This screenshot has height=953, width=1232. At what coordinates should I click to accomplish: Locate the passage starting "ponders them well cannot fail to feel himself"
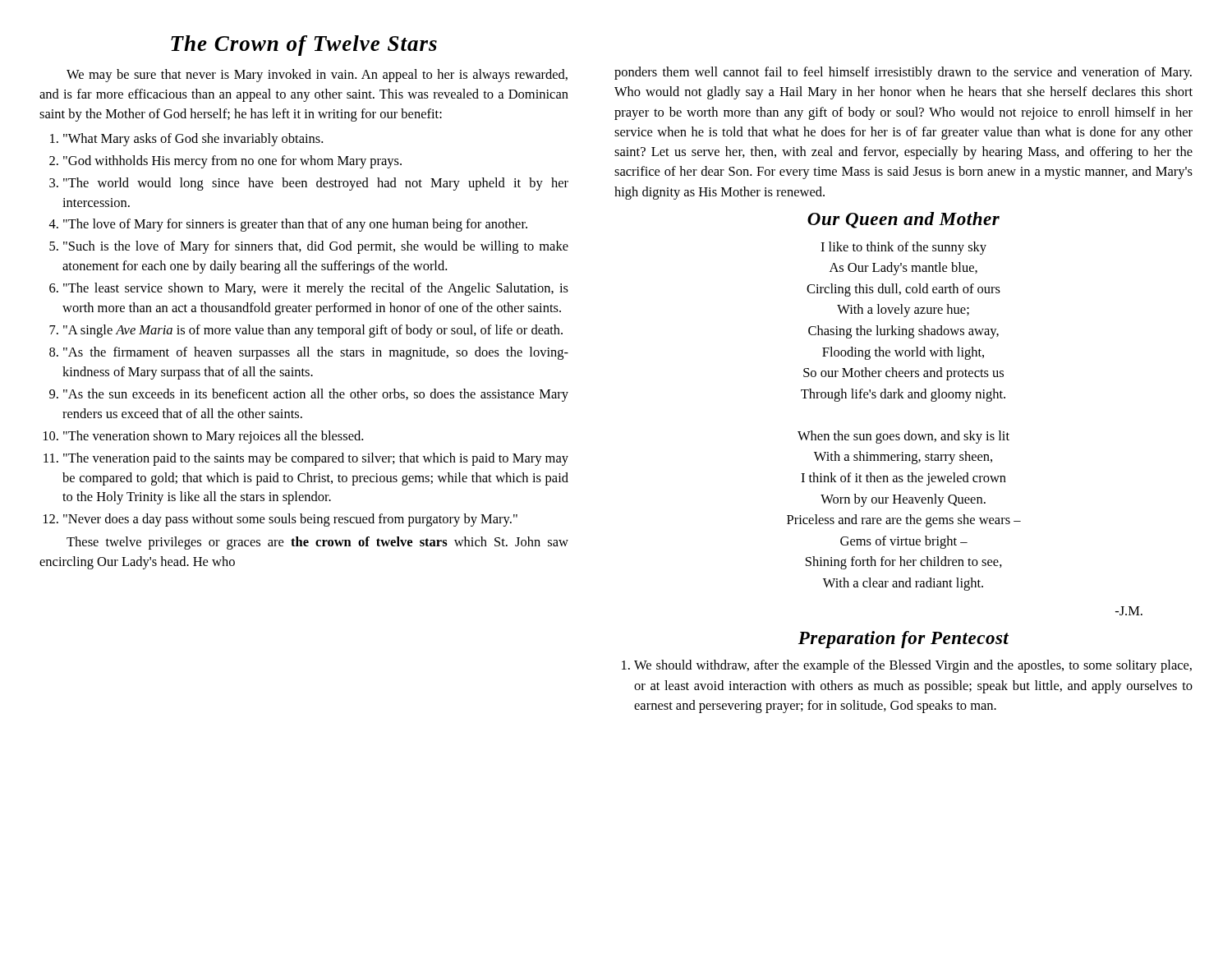tap(903, 132)
